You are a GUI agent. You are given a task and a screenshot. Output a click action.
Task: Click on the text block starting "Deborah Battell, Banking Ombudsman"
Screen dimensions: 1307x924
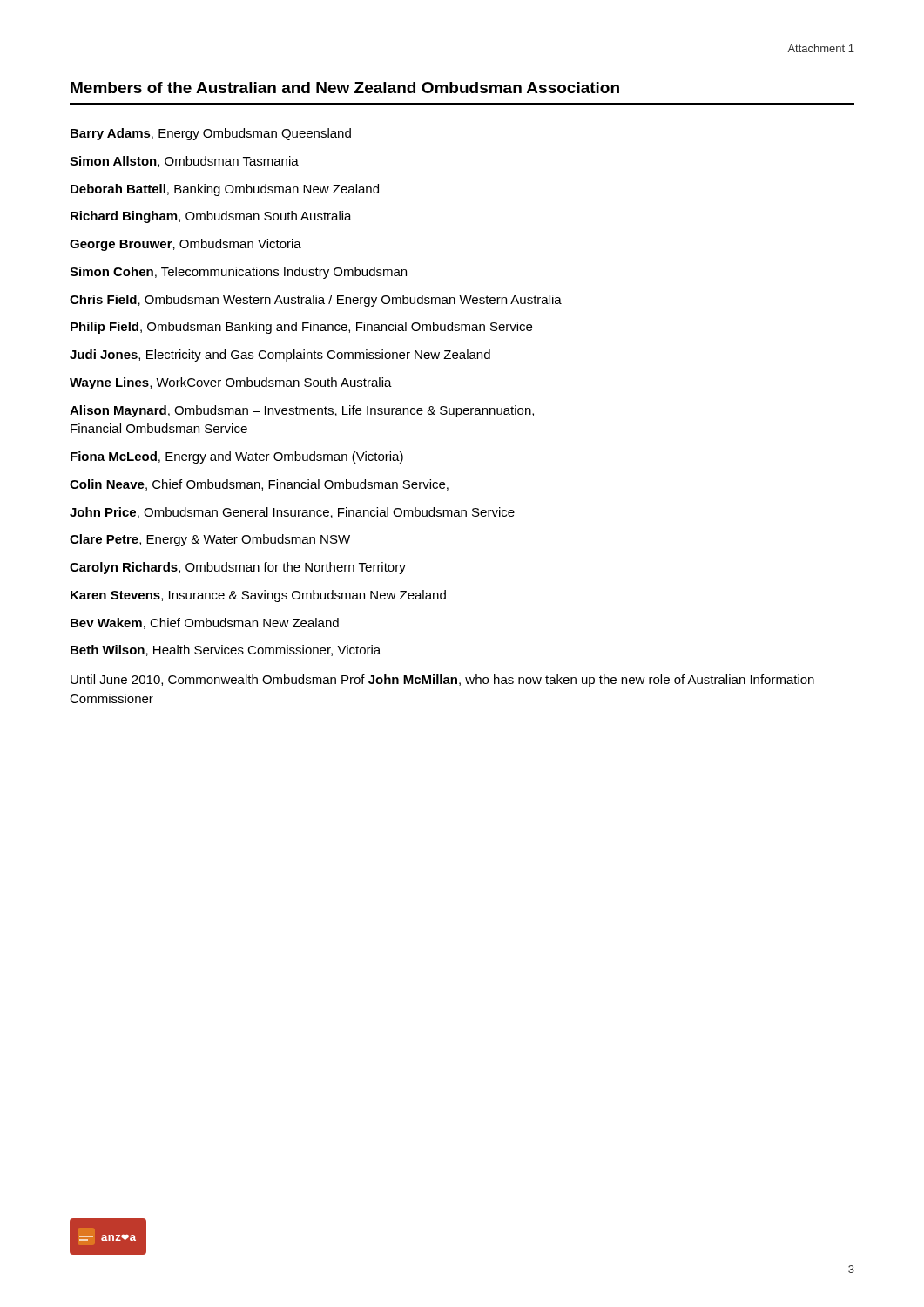point(225,188)
